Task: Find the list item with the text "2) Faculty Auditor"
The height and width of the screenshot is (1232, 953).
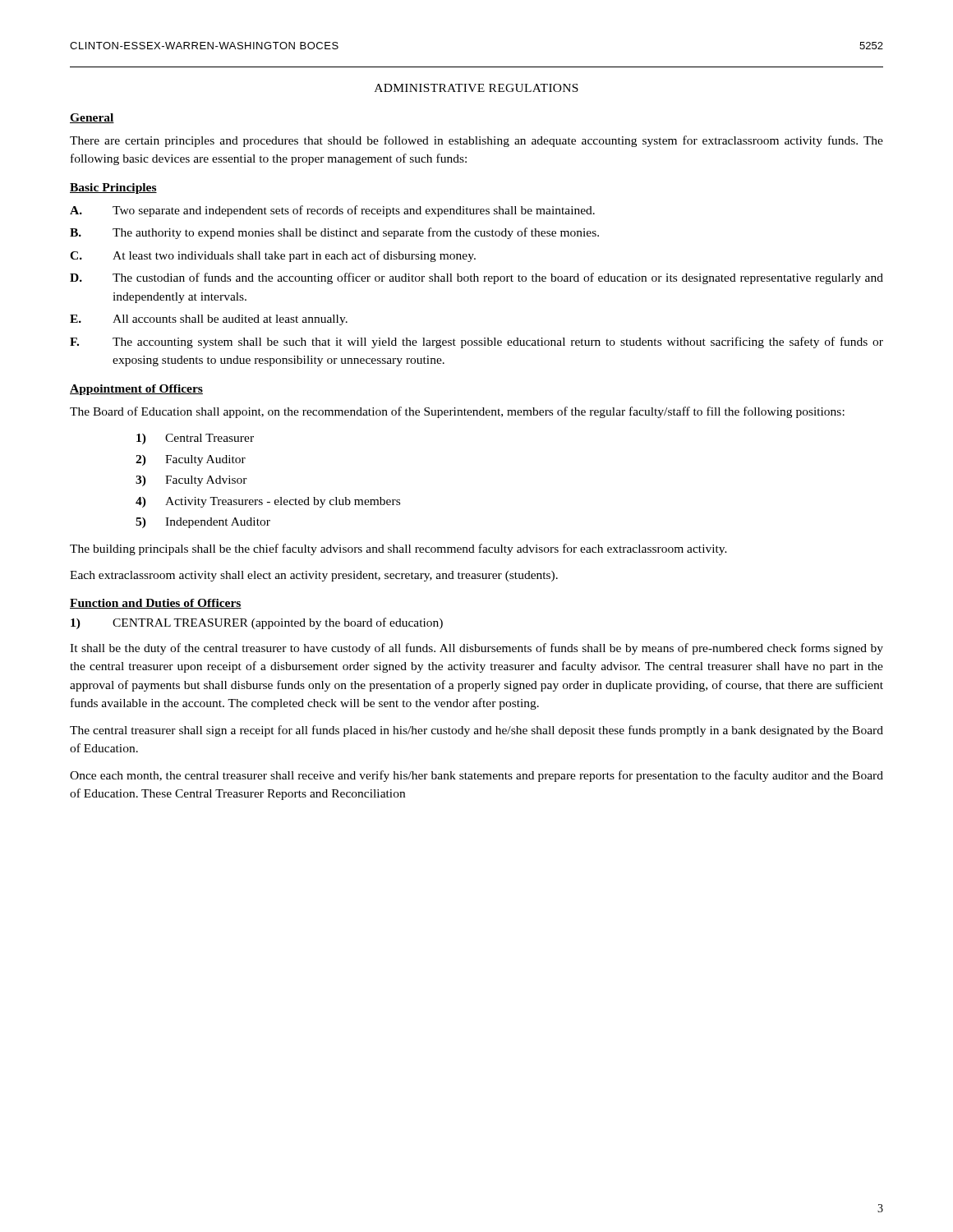Action: (191, 460)
